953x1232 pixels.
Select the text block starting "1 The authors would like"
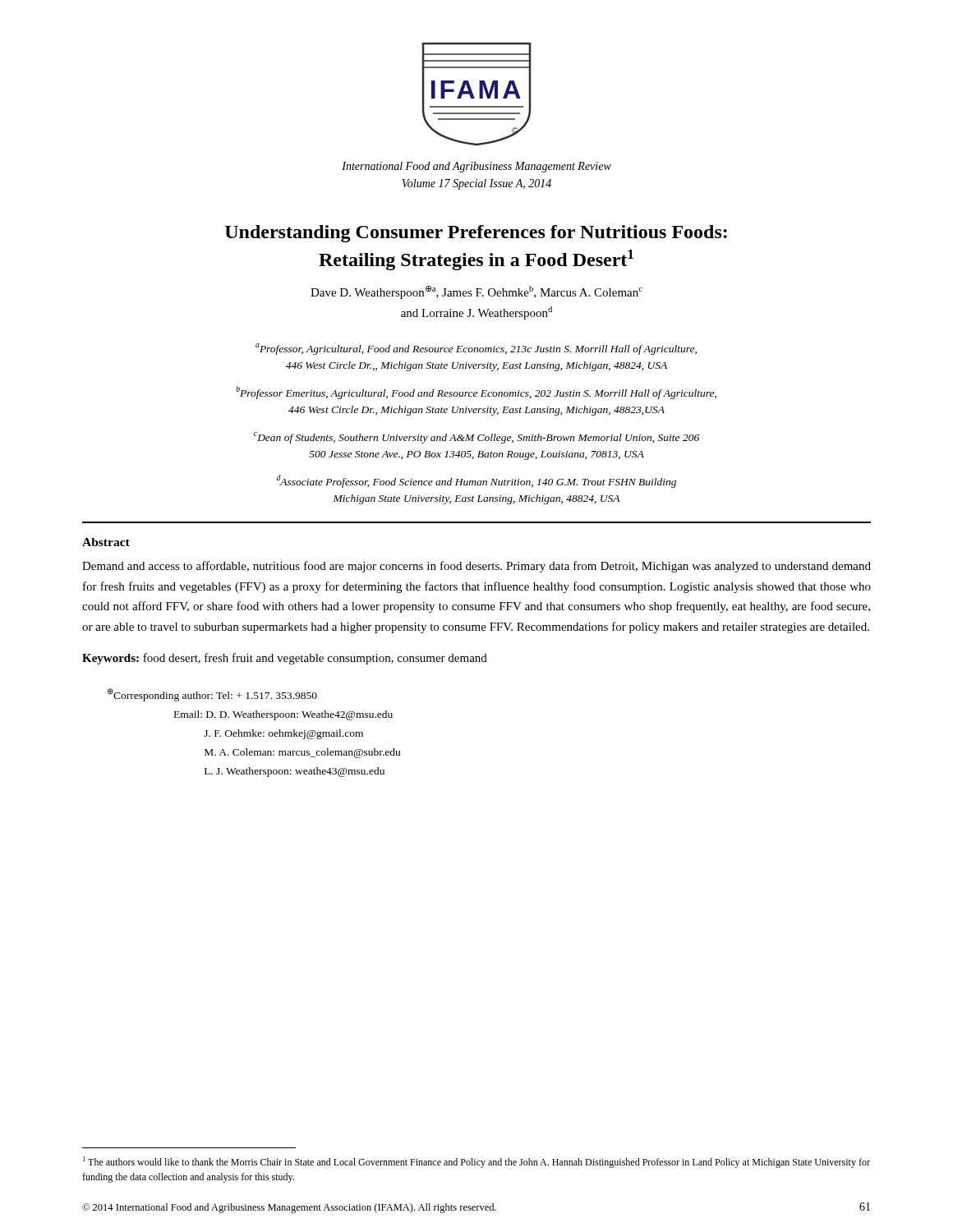click(x=476, y=1169)
